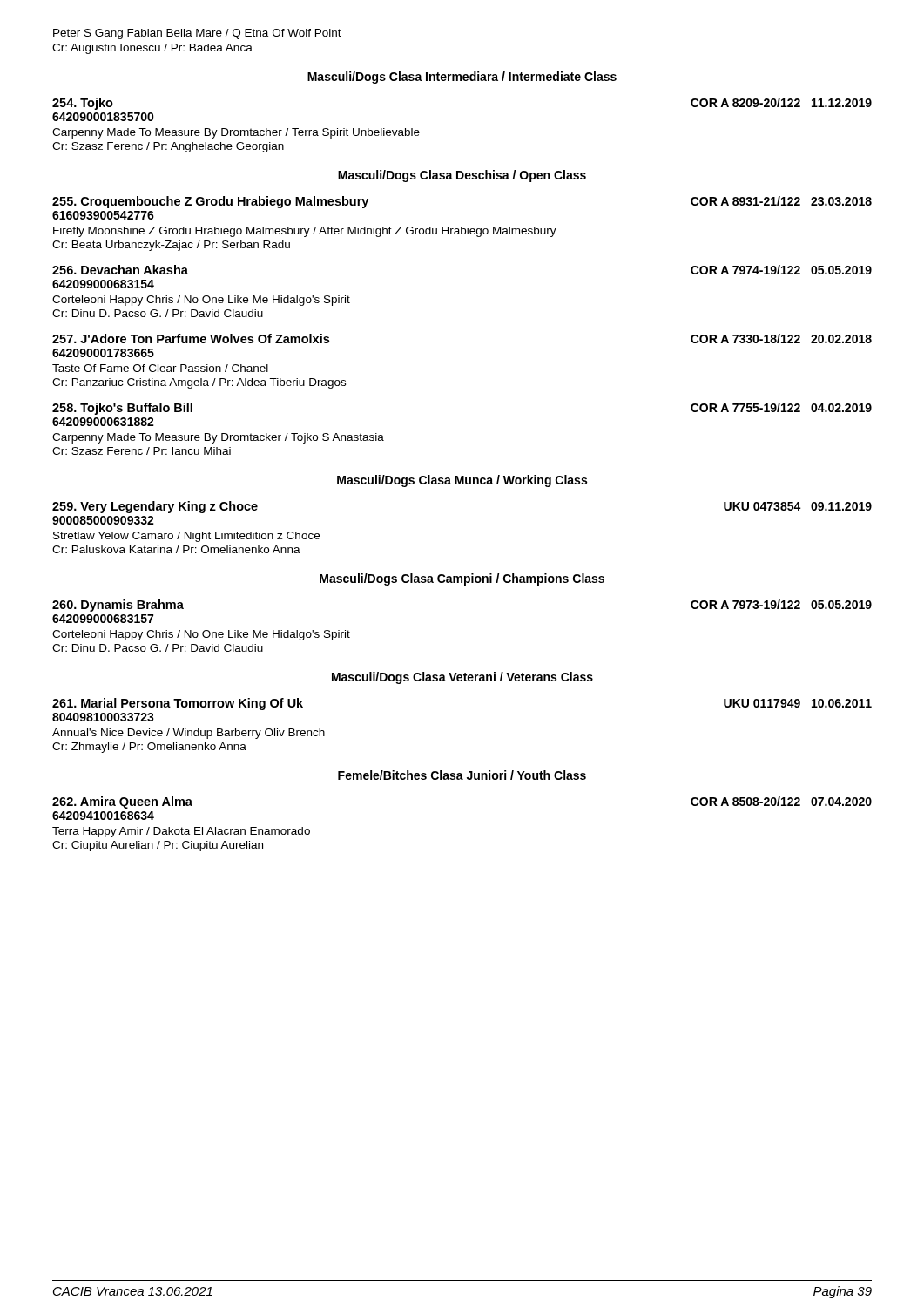Point to the block beginning "Devachan Akasha COR A"

click(121, 269)
